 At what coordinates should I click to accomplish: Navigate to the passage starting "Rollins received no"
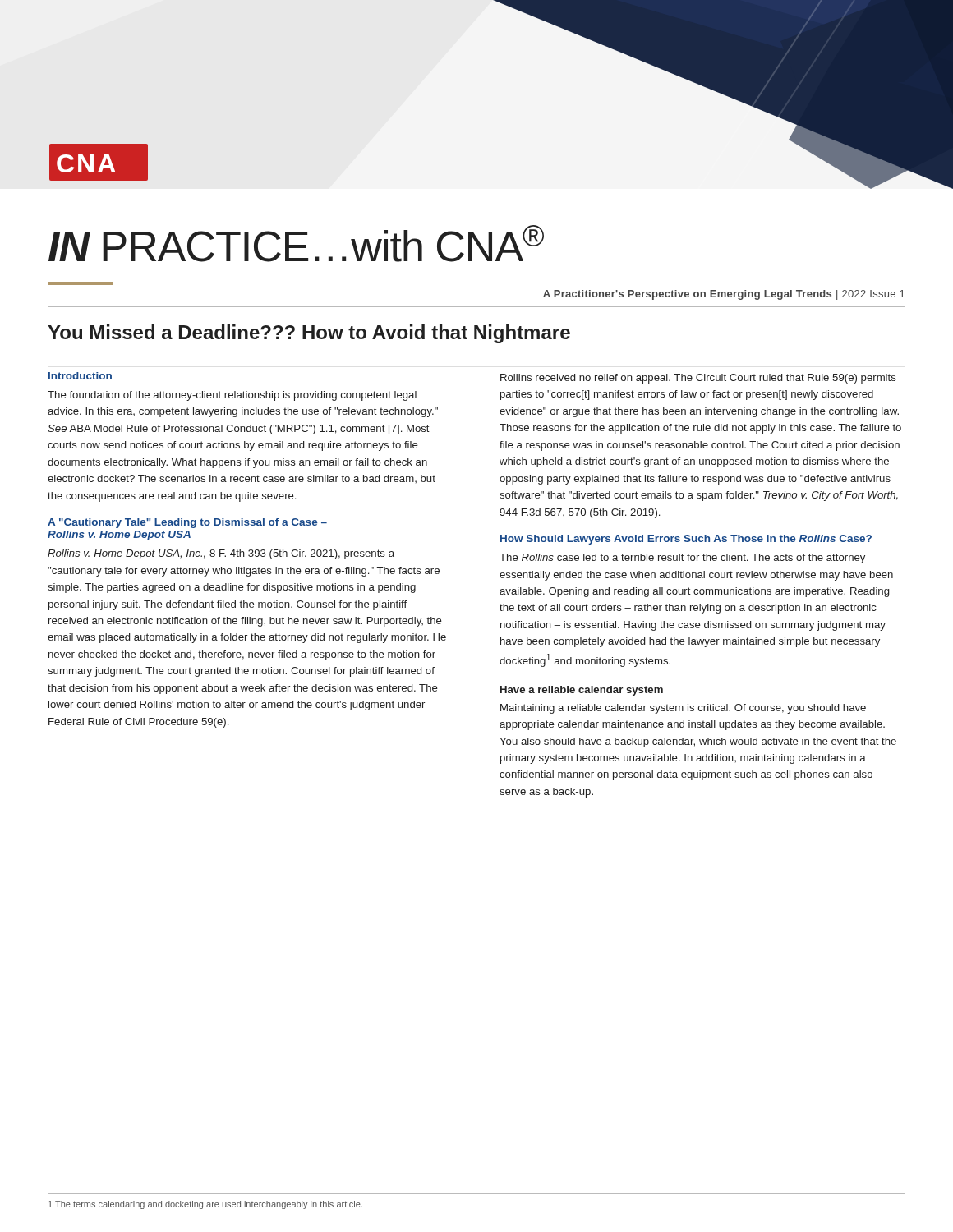701,445
